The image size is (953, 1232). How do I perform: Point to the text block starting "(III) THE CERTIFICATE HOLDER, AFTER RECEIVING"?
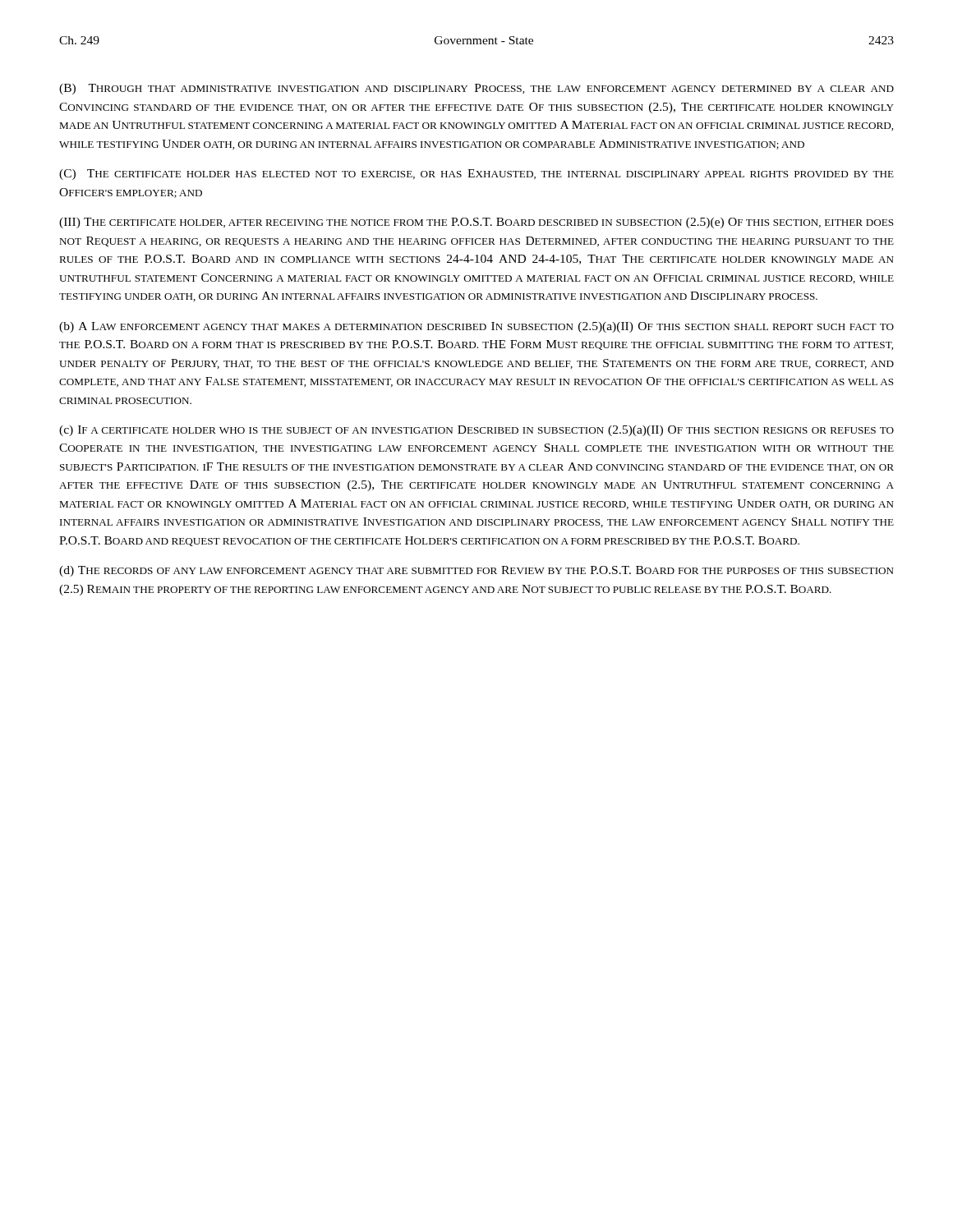click(x=476, y=258)
